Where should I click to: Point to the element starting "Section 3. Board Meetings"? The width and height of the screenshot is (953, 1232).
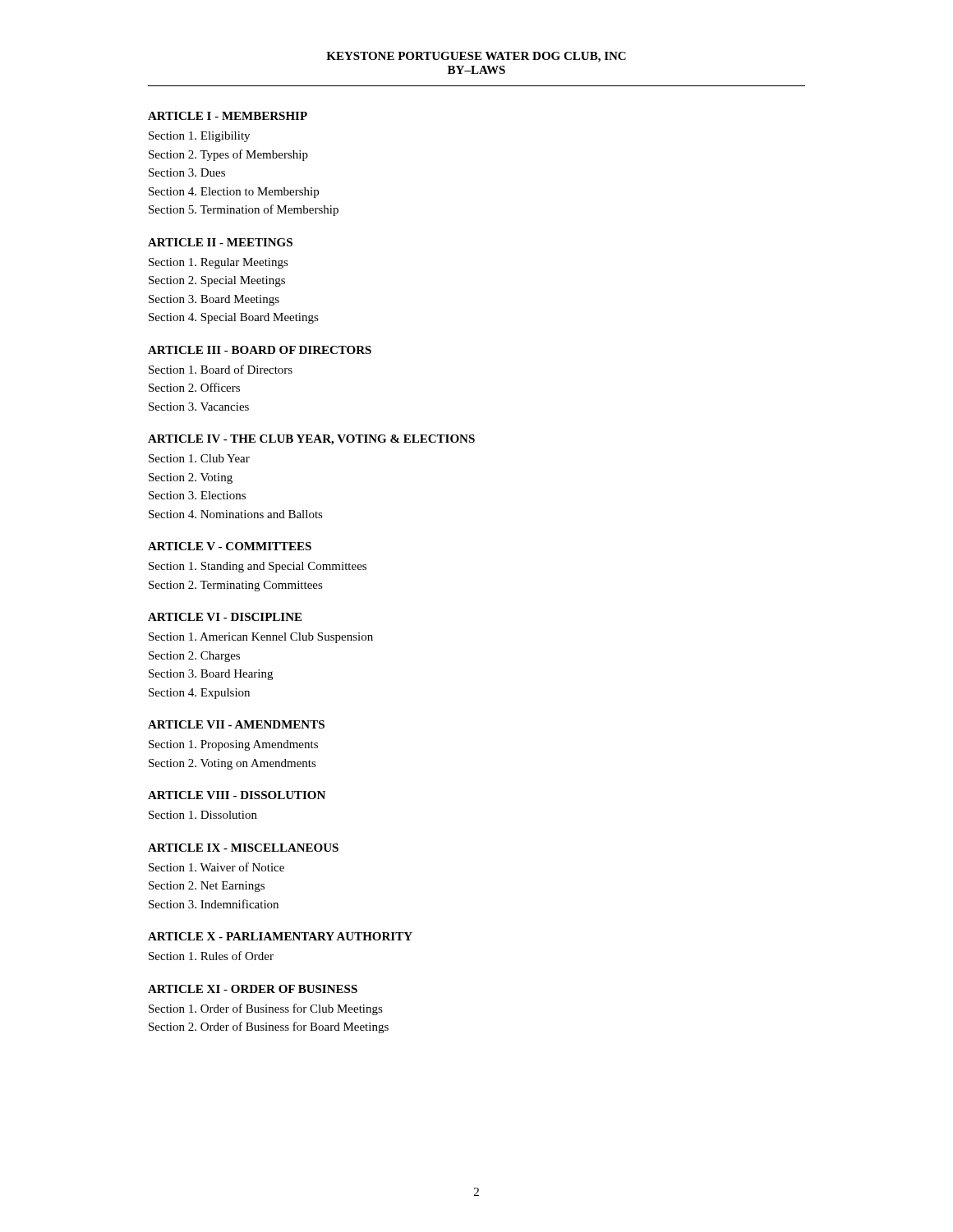(x=214, y=299)
